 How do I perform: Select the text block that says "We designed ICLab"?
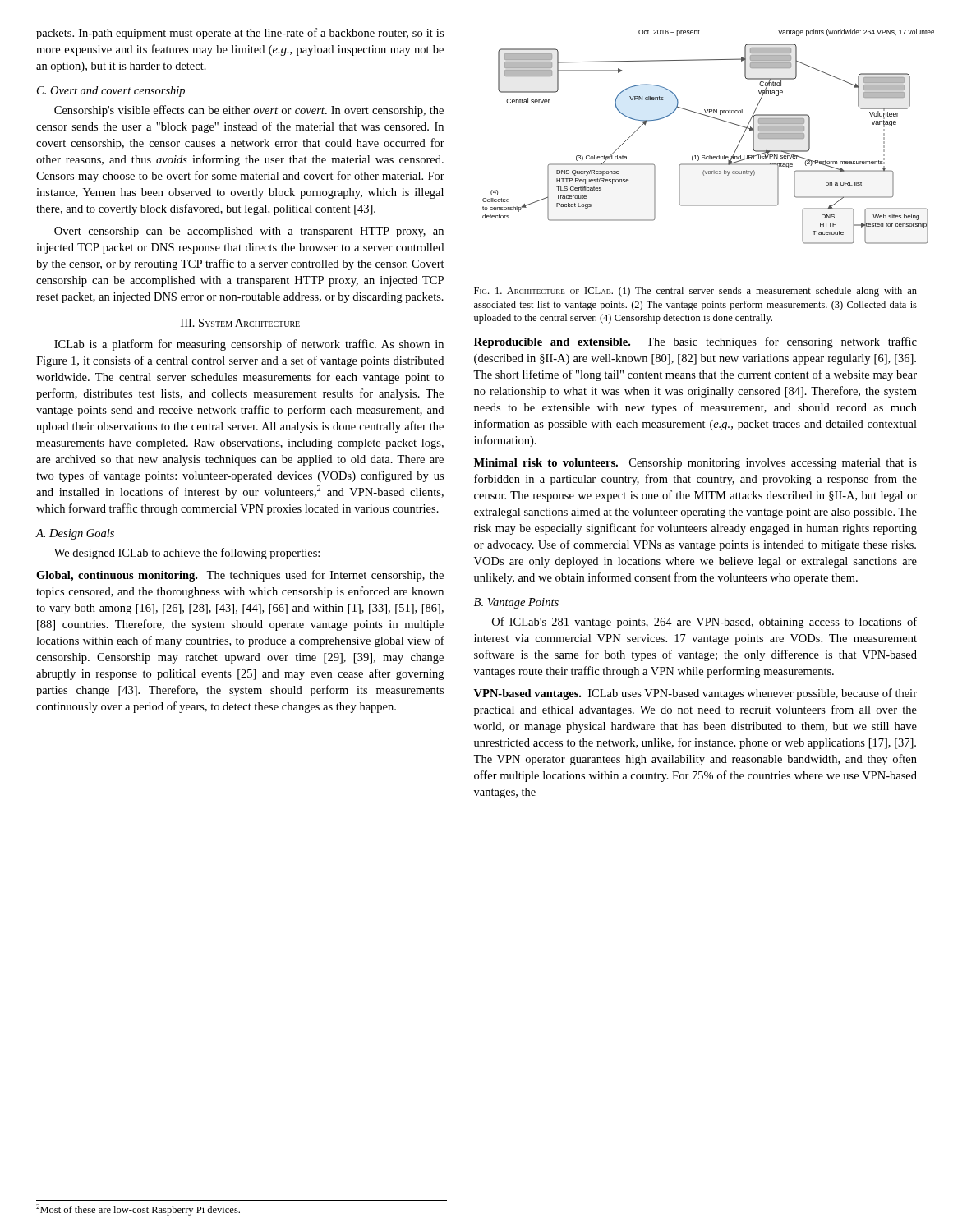pos(240,553)
